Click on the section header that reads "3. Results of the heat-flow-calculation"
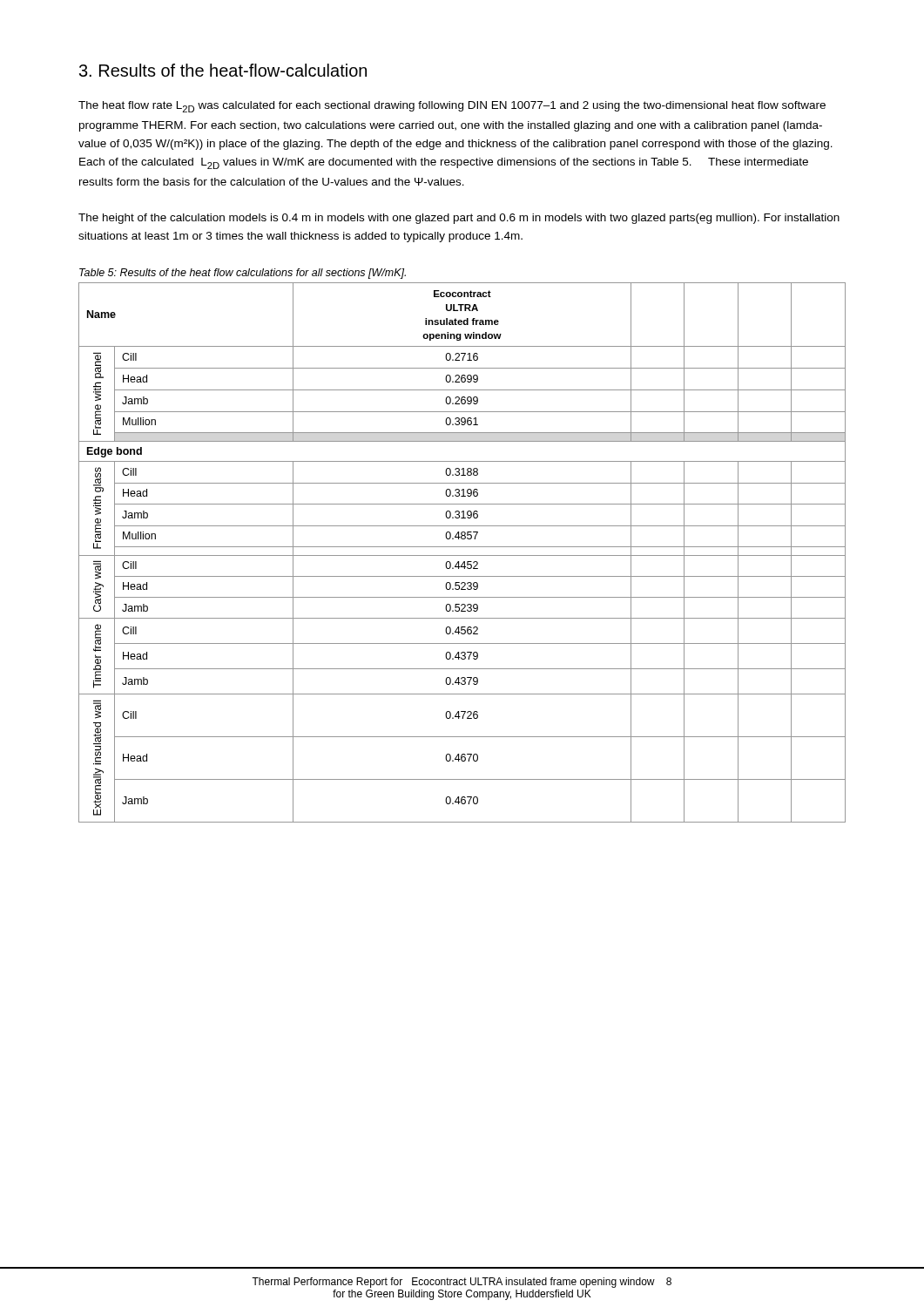Image resolution: width=924 pixels, height=1307 pixels. click(x=223, y=71)
